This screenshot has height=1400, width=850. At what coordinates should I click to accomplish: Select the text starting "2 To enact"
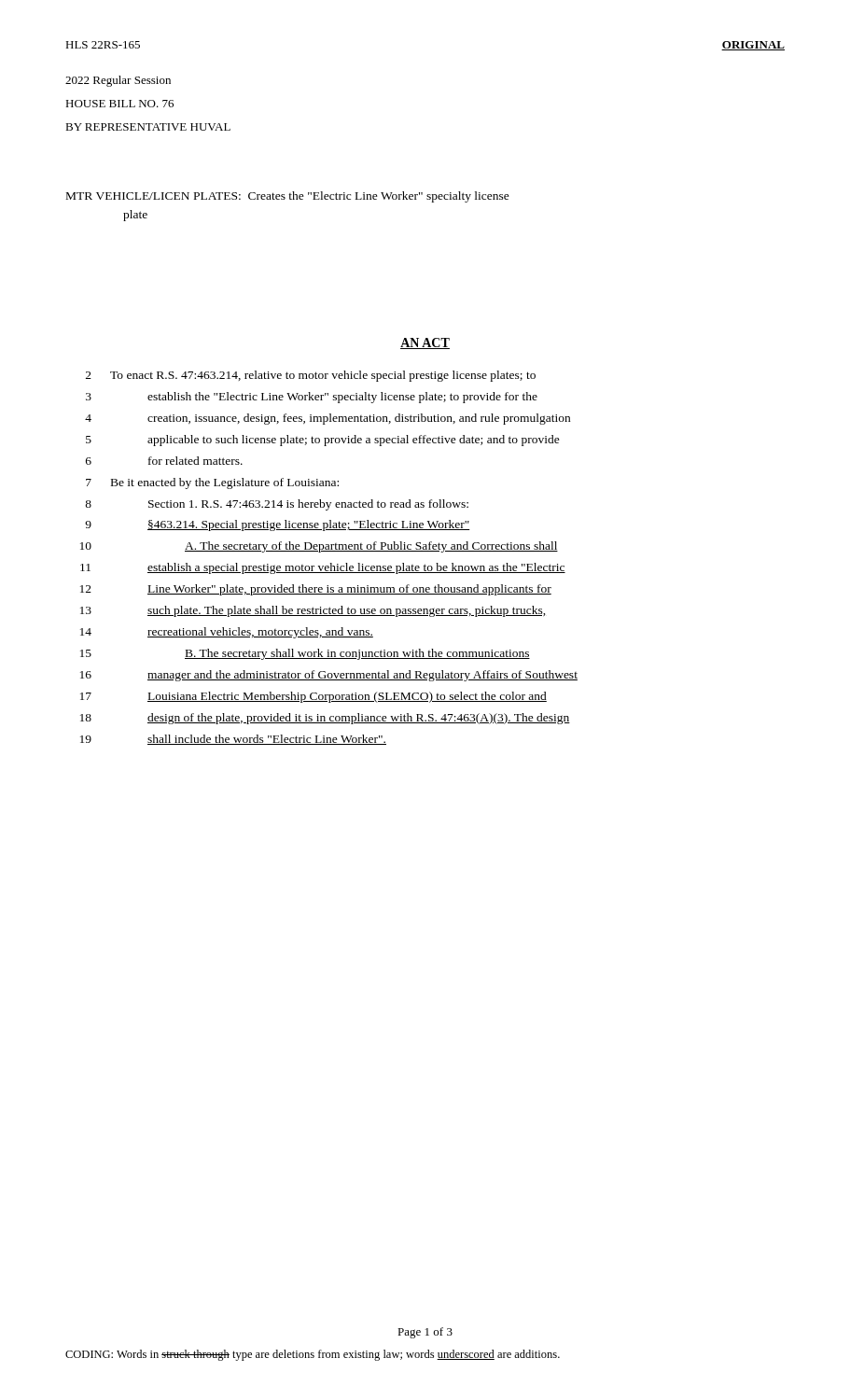(x=425, y=376)
